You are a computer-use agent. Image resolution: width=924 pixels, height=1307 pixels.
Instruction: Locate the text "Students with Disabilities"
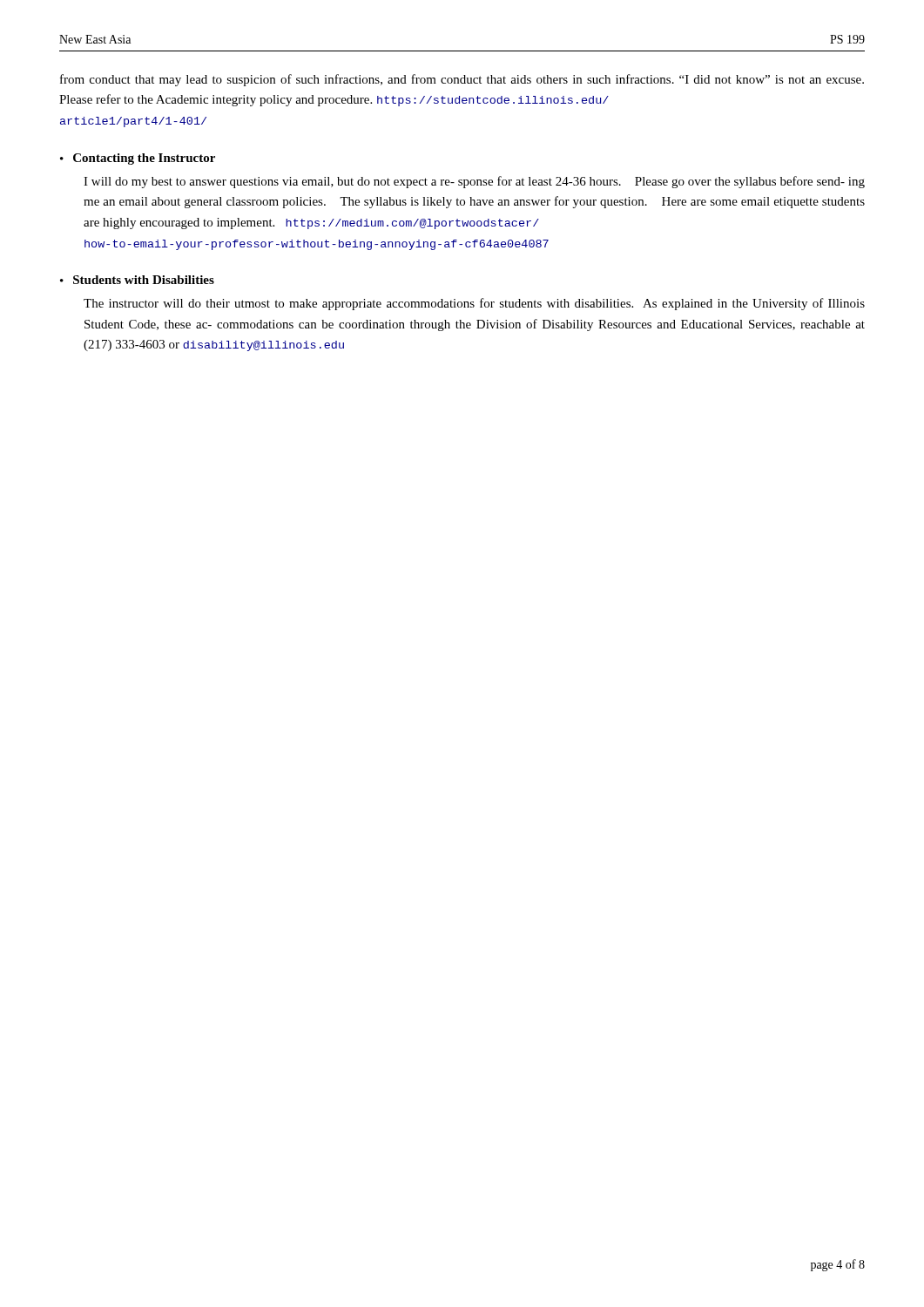(143, 280)
